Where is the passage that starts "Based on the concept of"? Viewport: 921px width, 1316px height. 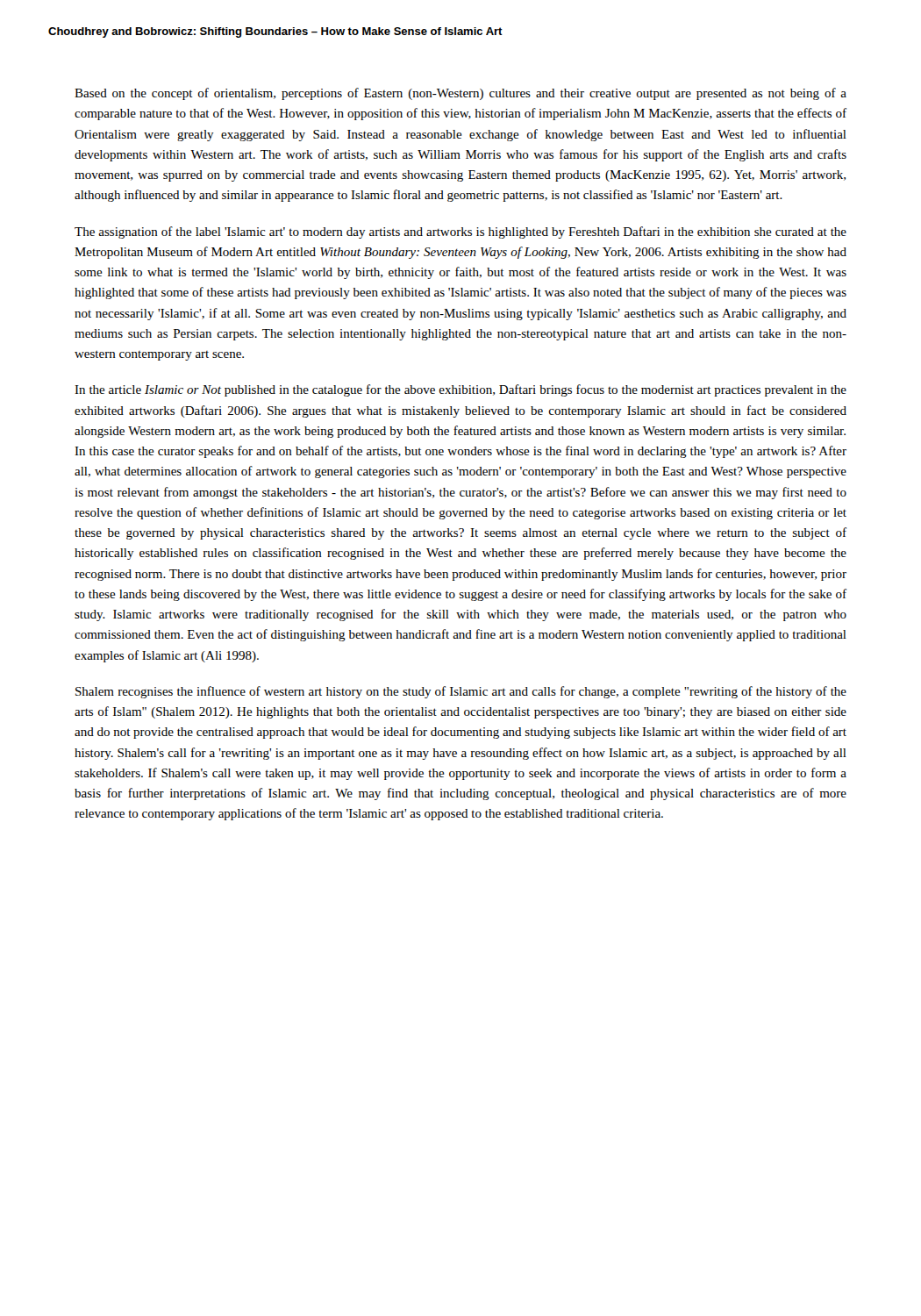460,144
